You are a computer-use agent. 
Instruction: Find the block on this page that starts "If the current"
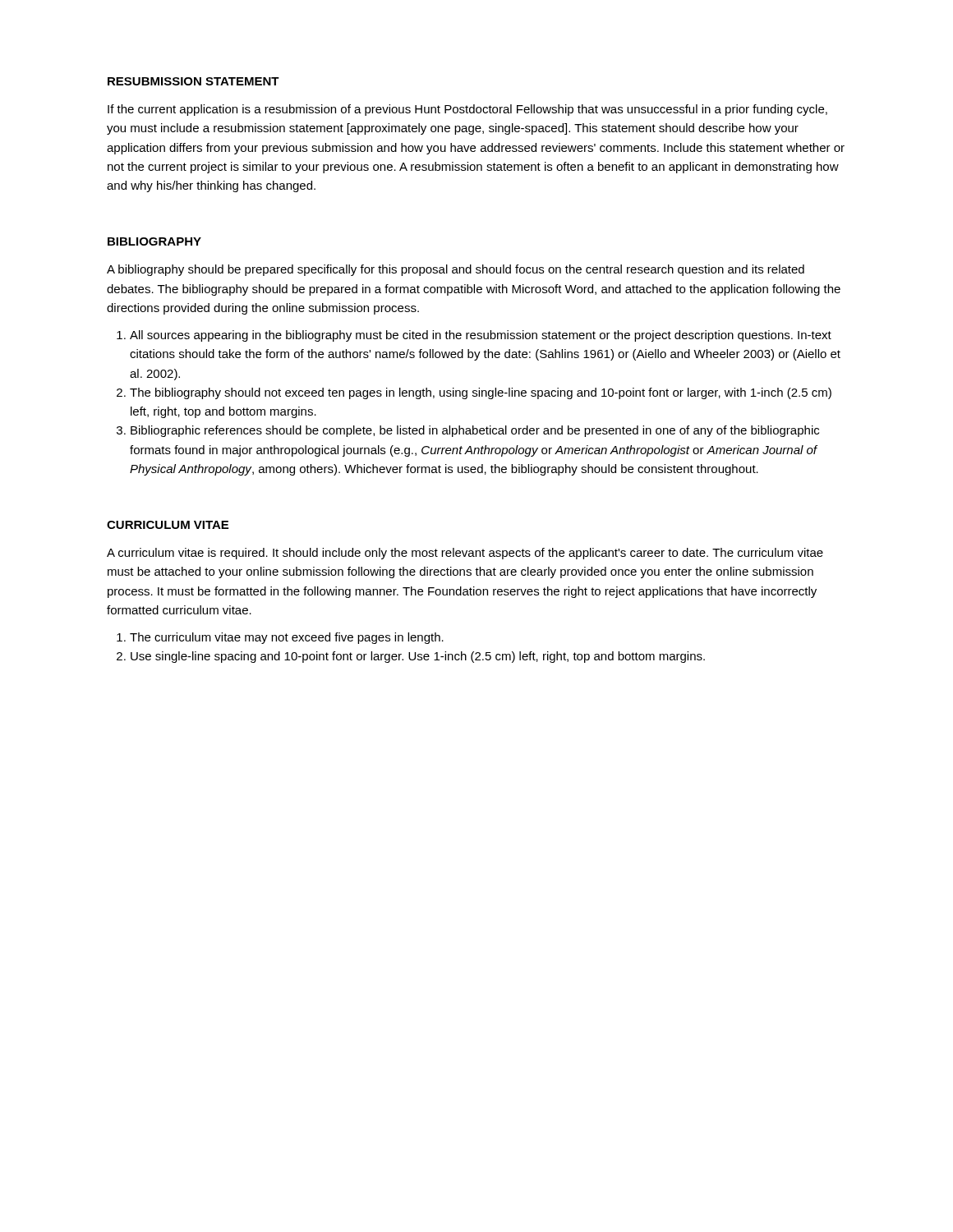click(x=476, y=147)
